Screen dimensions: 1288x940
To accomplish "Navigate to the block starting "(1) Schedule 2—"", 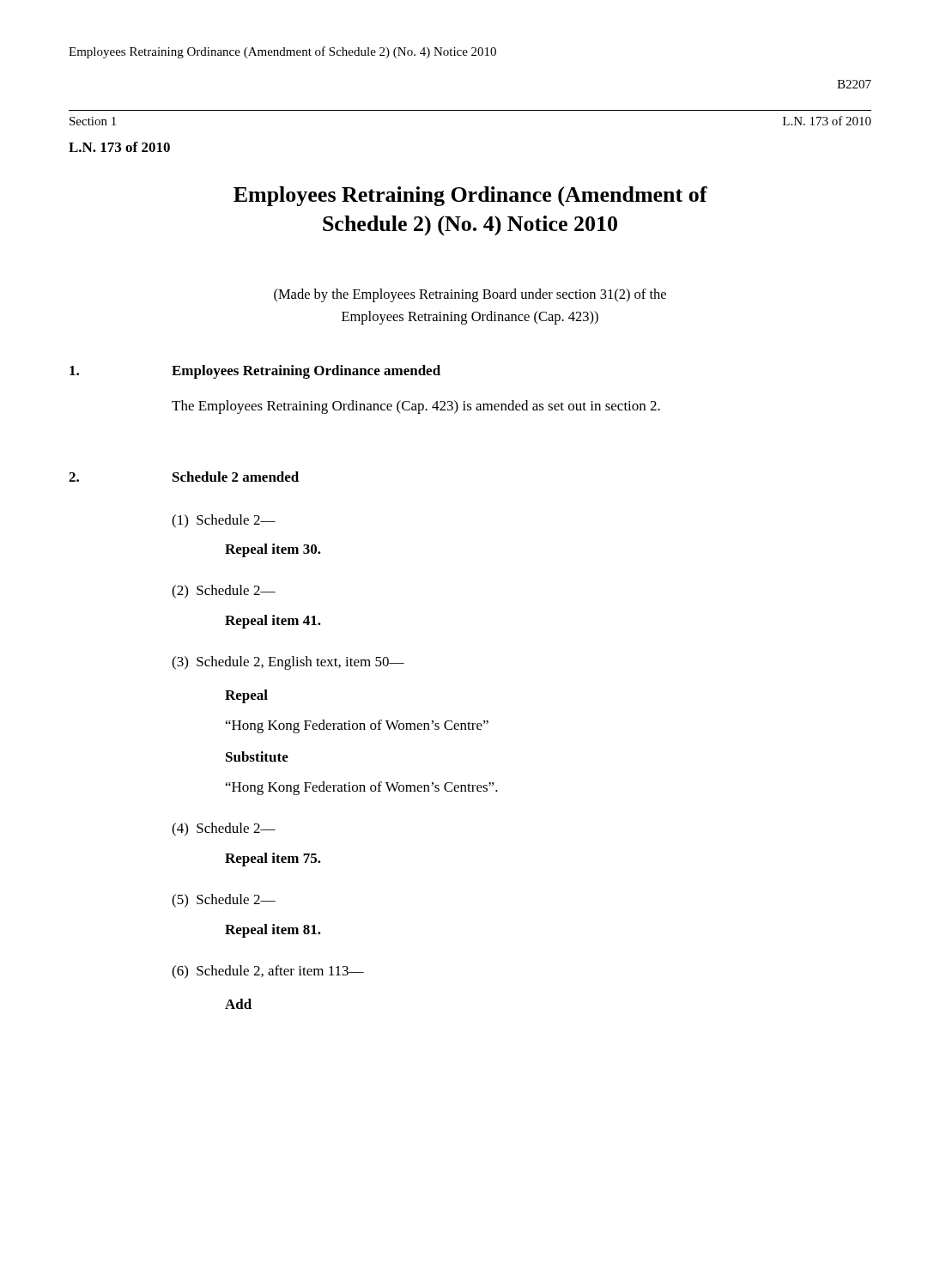I will (223, 520).
